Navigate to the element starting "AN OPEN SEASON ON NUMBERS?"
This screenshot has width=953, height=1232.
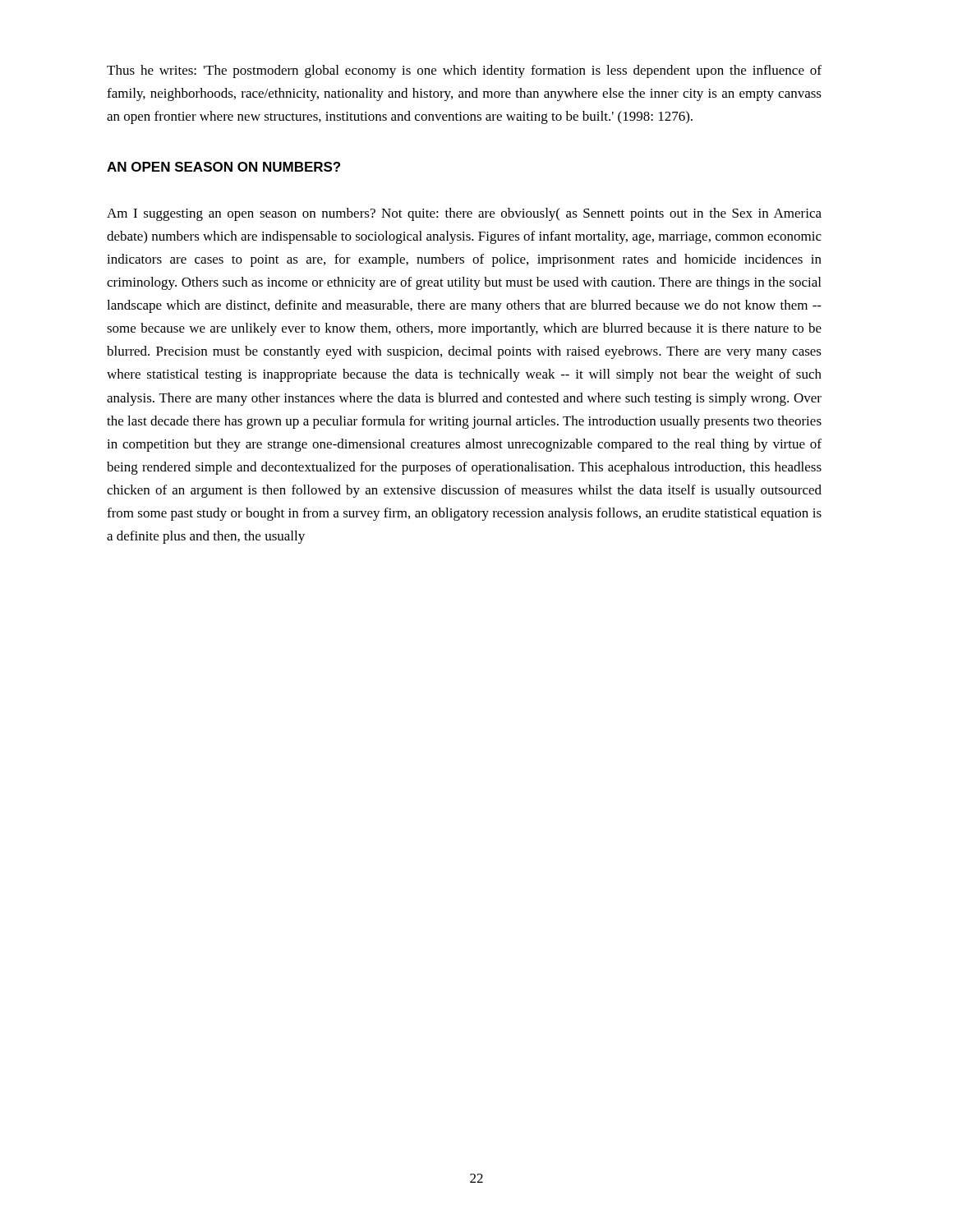coord(224,167)
